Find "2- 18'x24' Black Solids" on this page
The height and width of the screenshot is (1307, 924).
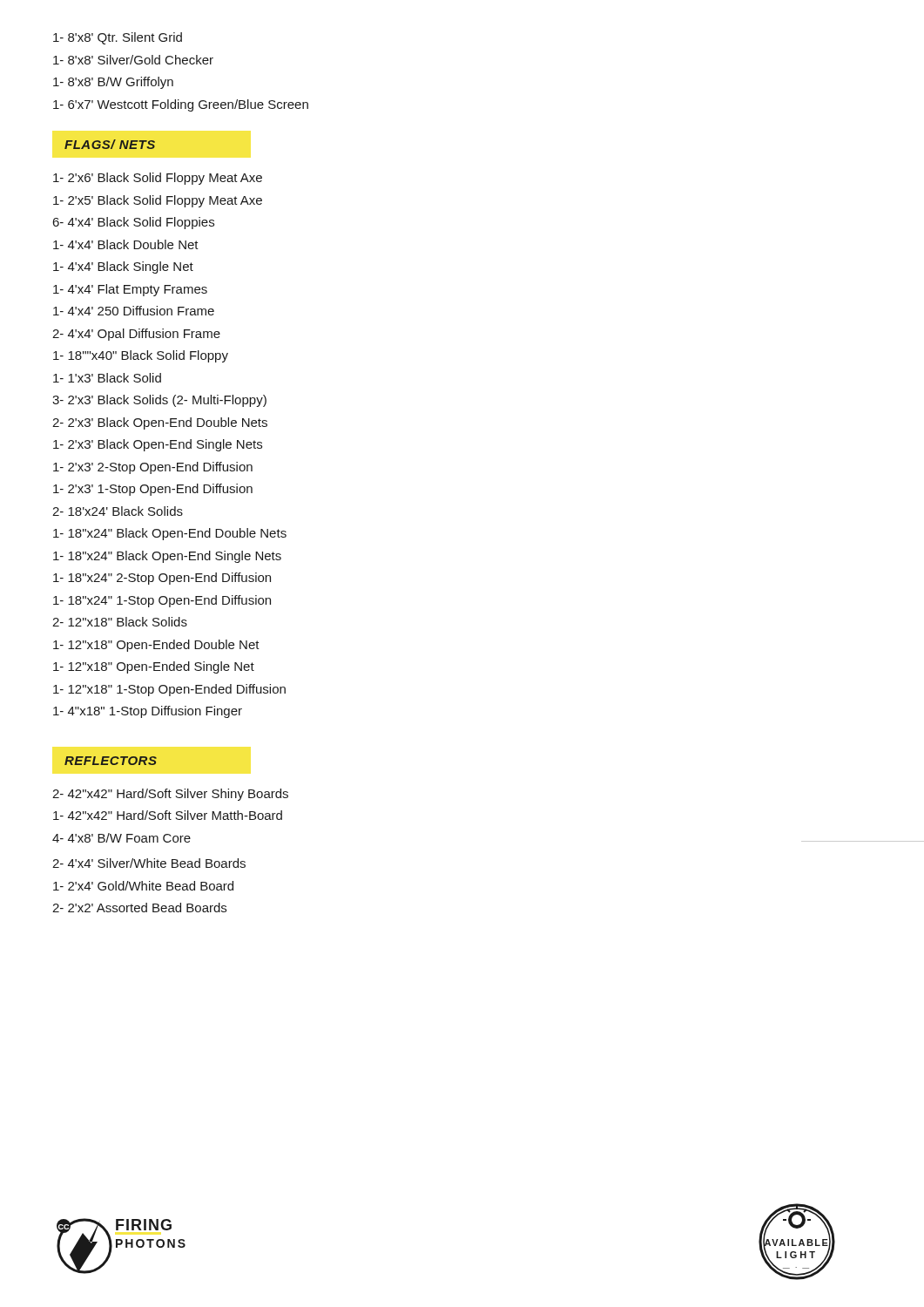click(x=118, y=511)
